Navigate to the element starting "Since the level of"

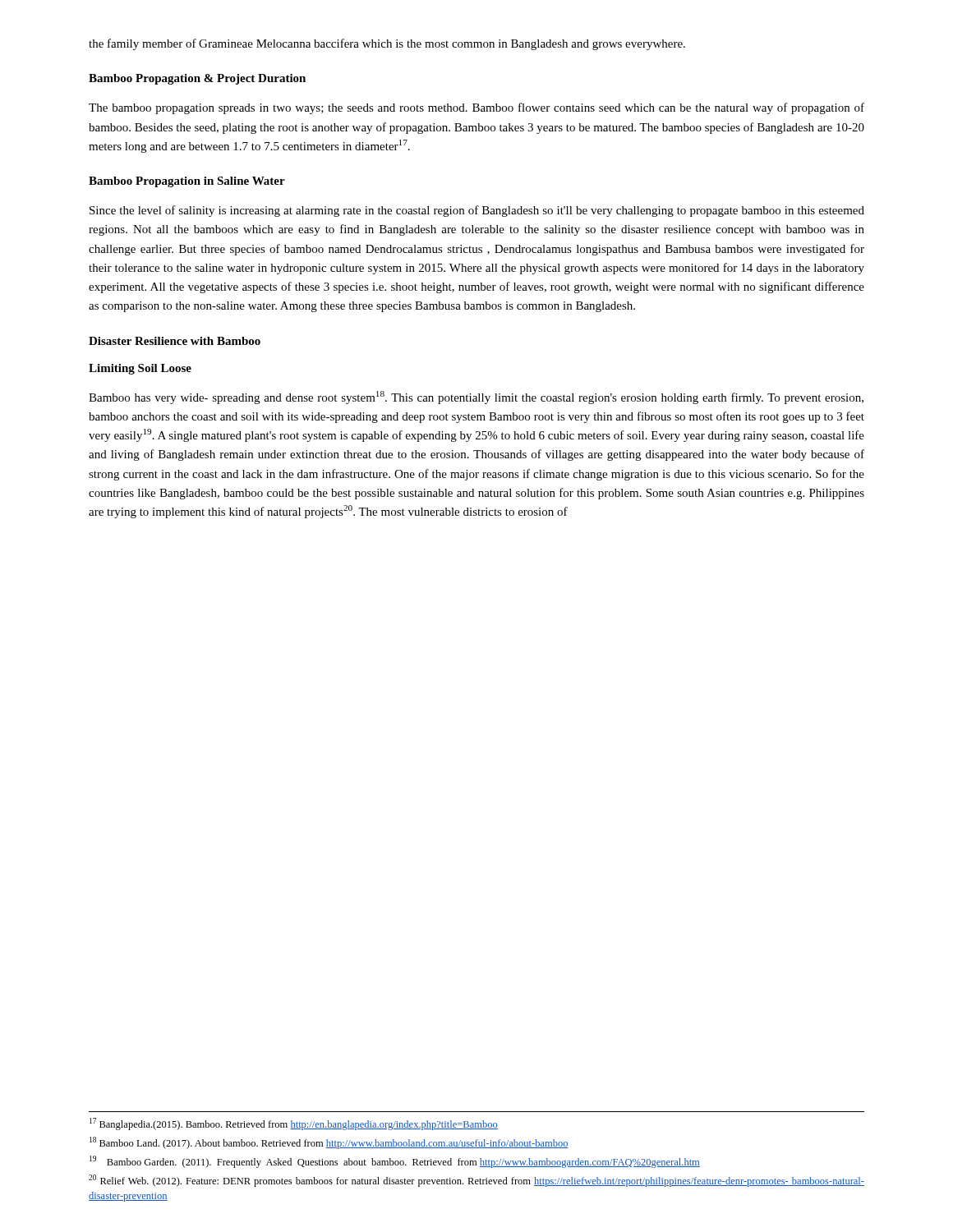click(476, 258)
